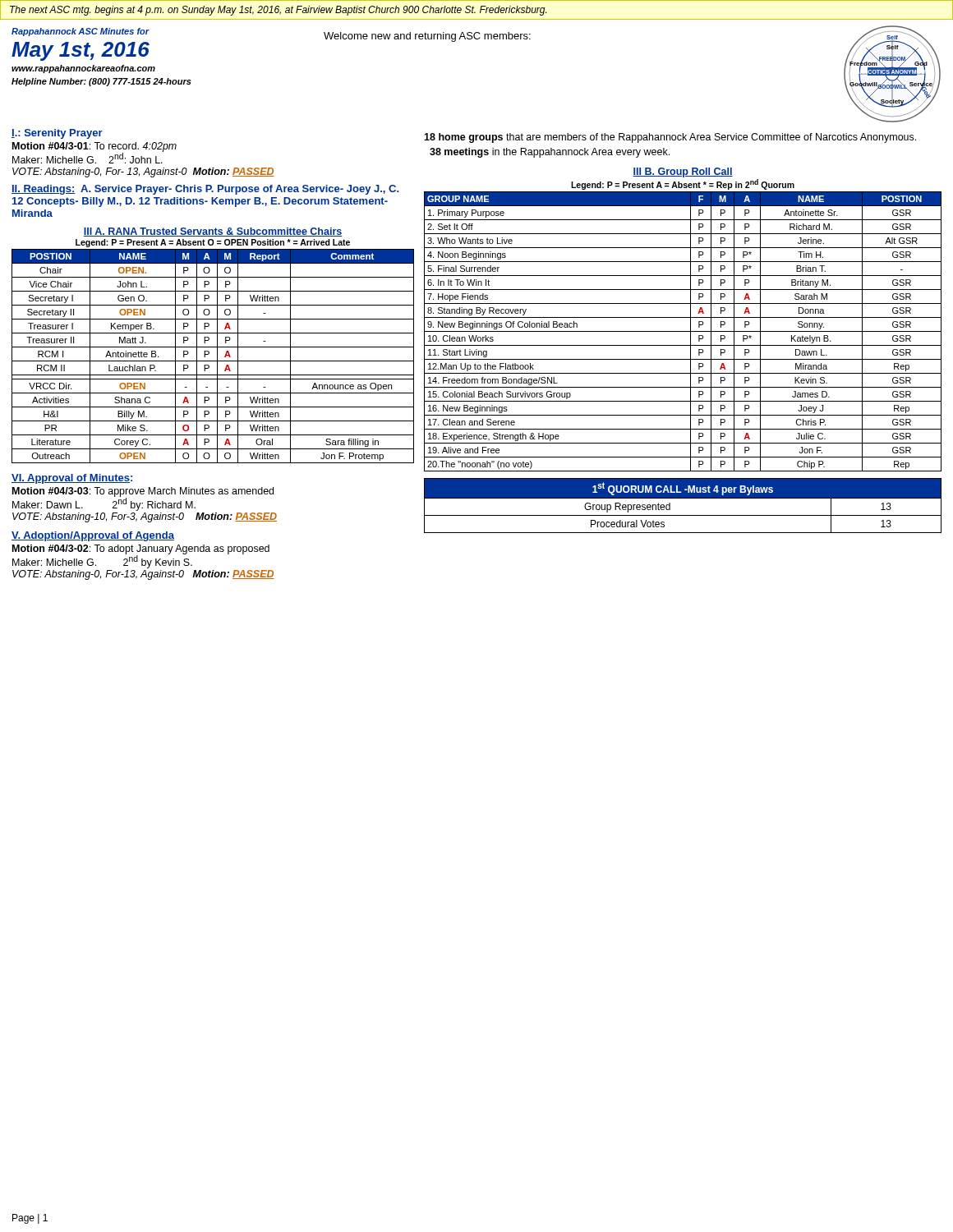The height and width of the screenshot is (1232, 953).
Task: Find the block starting "Welcome new and returning ASC"
Action: click(428, 36)
